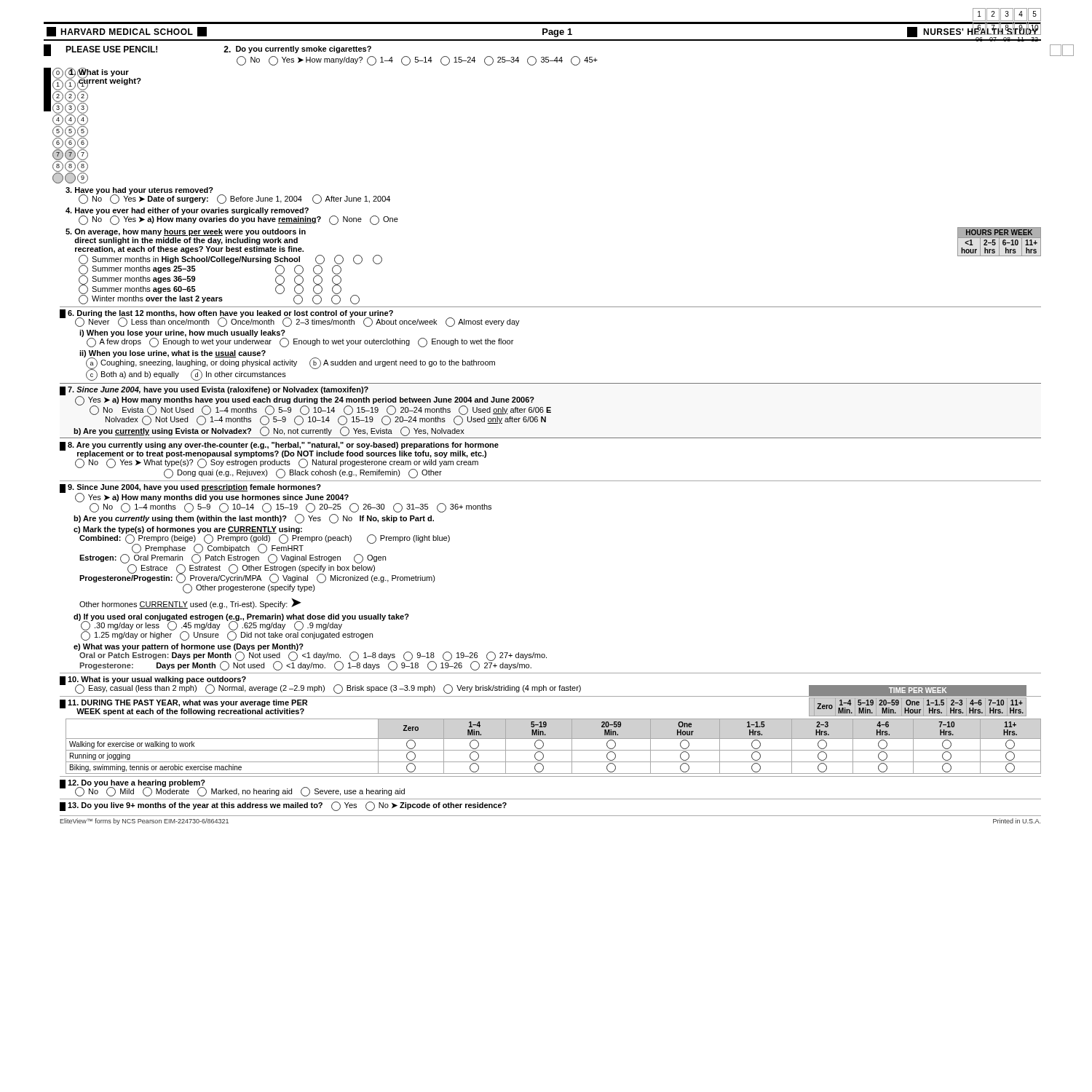Click on the passage starting "Have you had your uterus"
The height and width of the screenshot is (1092, 1092).
click(228, 194)
